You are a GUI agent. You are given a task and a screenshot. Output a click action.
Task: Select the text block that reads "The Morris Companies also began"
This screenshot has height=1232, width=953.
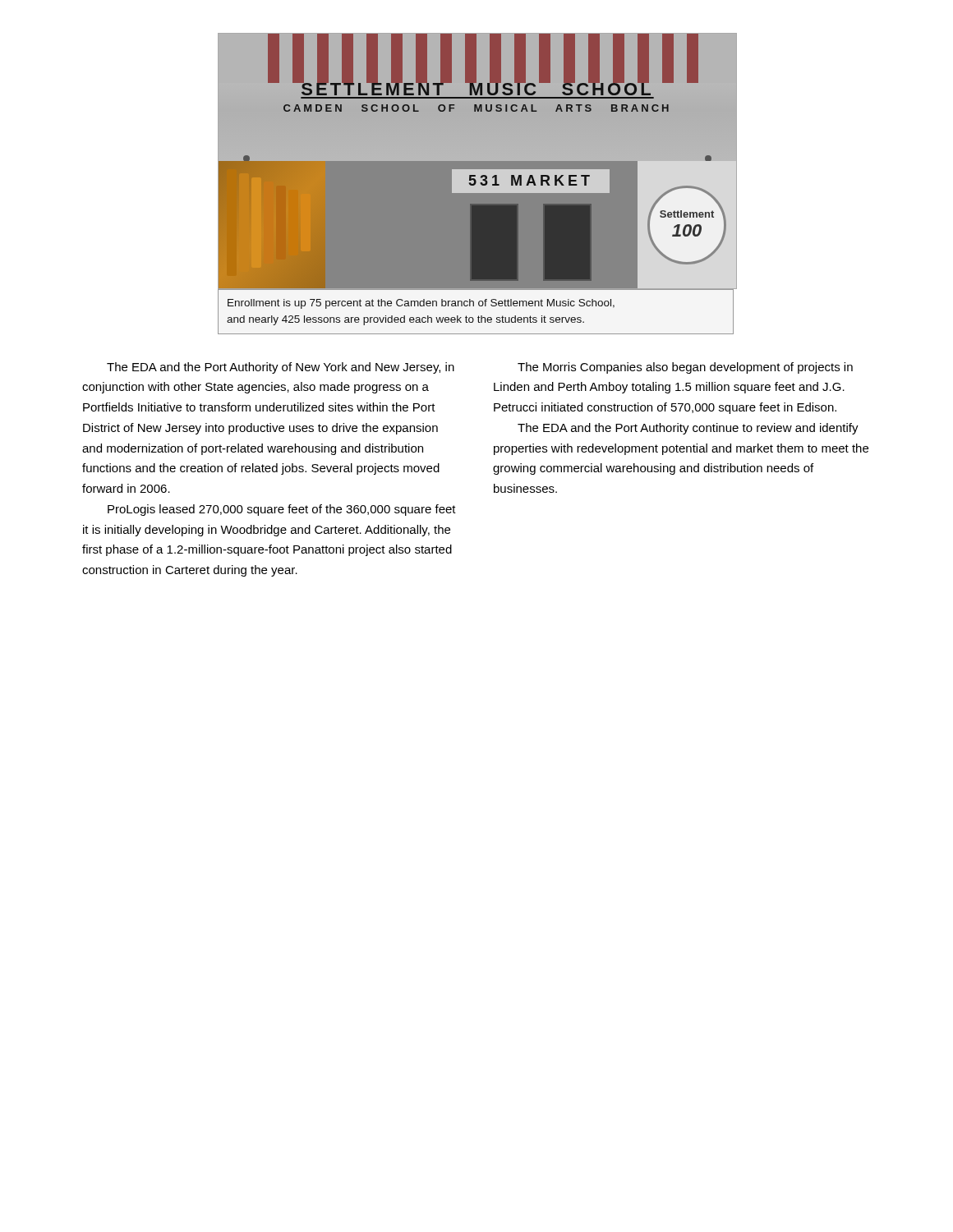tap(682, 428)
